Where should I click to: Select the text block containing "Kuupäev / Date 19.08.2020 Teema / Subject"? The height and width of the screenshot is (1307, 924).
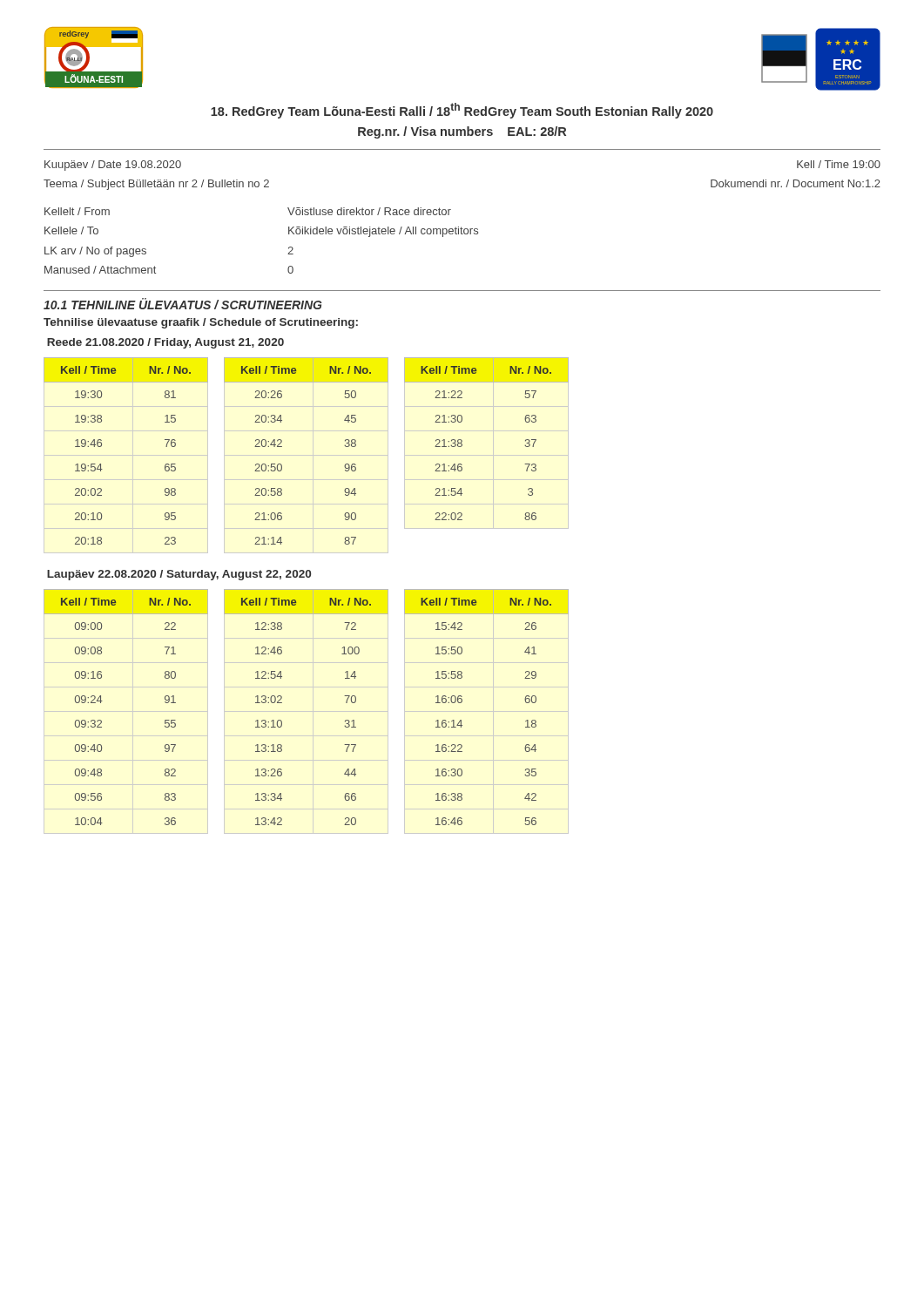[156, 174]
